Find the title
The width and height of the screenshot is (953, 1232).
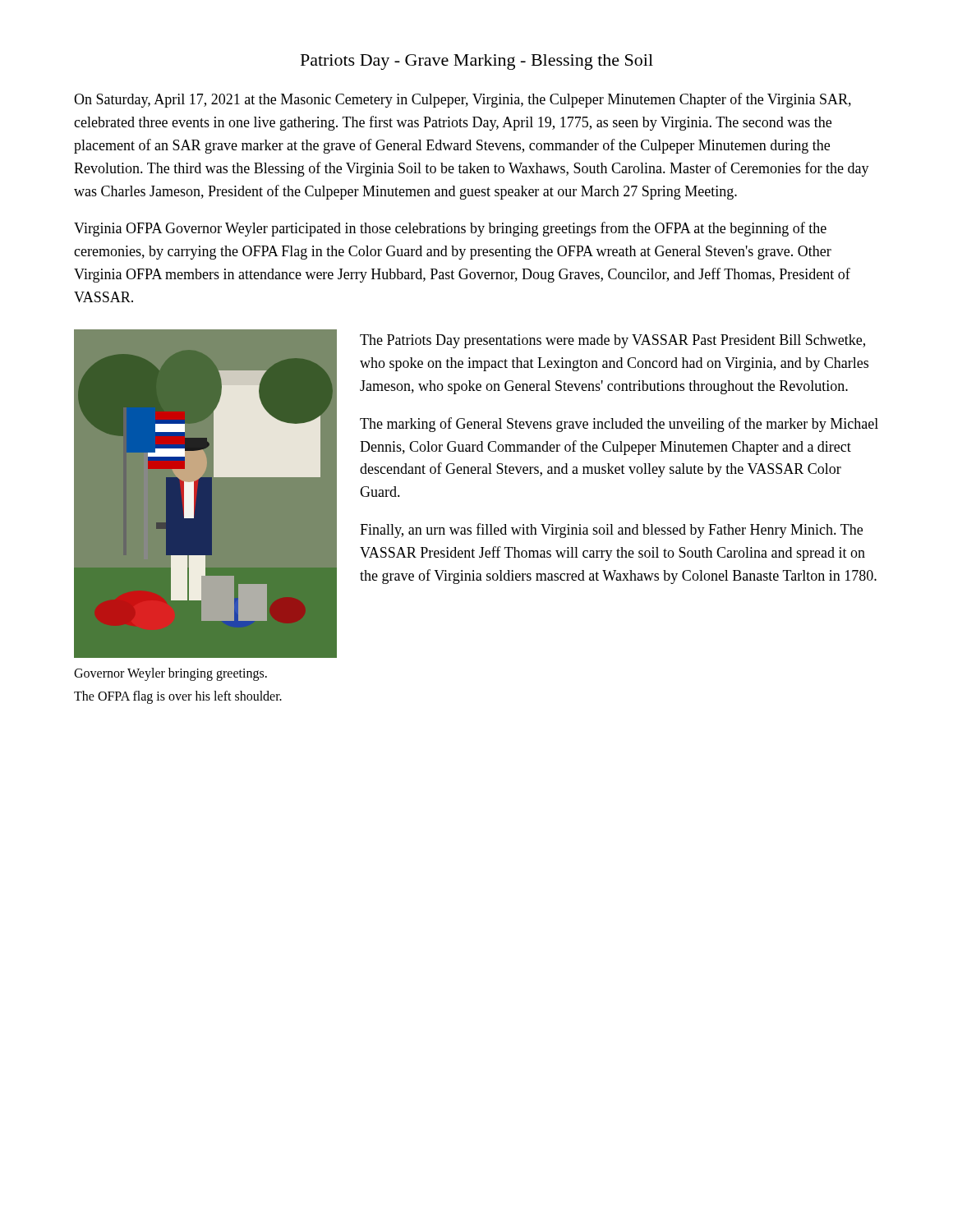(x=476, y=60)
